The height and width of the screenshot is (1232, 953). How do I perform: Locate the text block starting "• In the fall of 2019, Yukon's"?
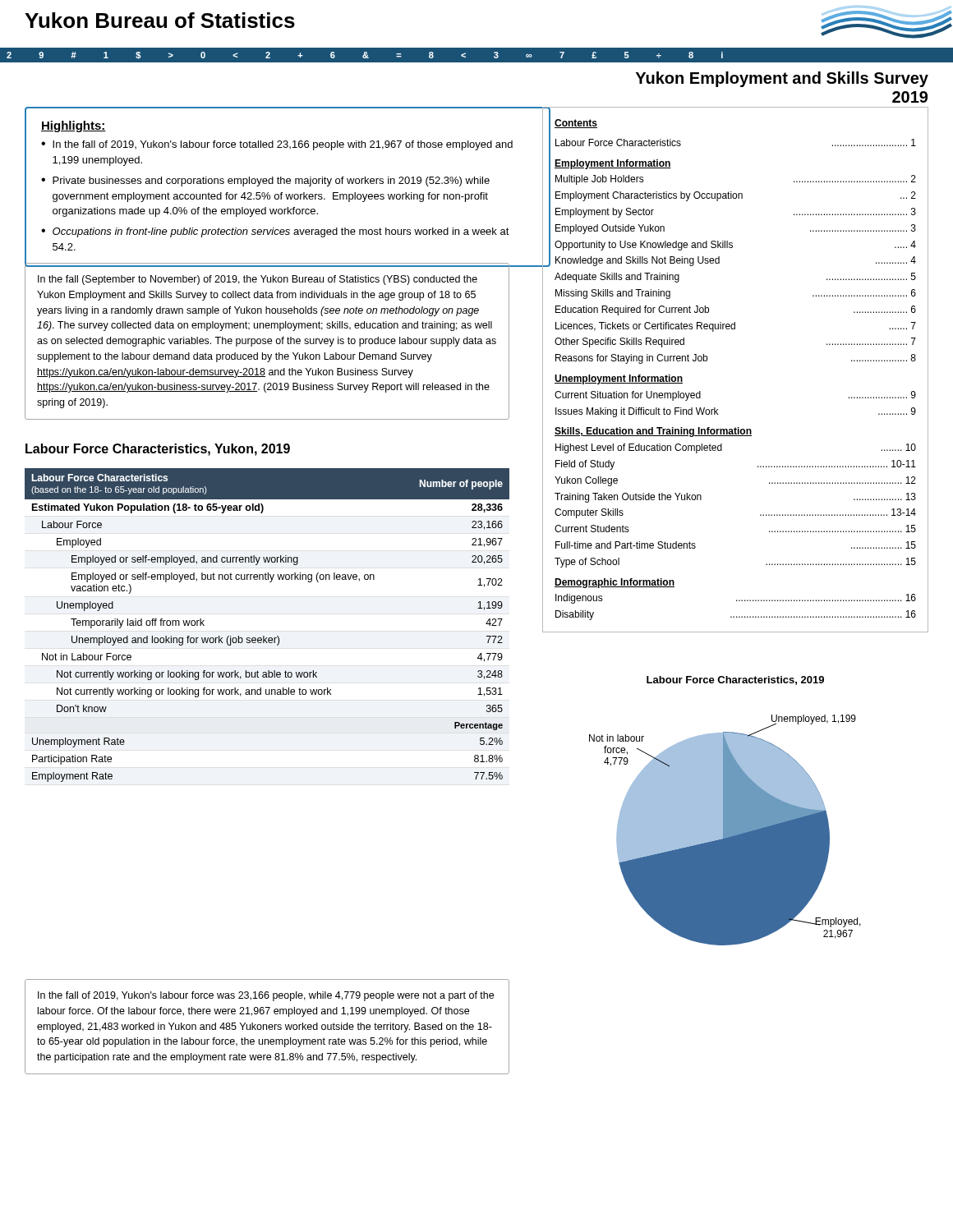coord(288,153)
